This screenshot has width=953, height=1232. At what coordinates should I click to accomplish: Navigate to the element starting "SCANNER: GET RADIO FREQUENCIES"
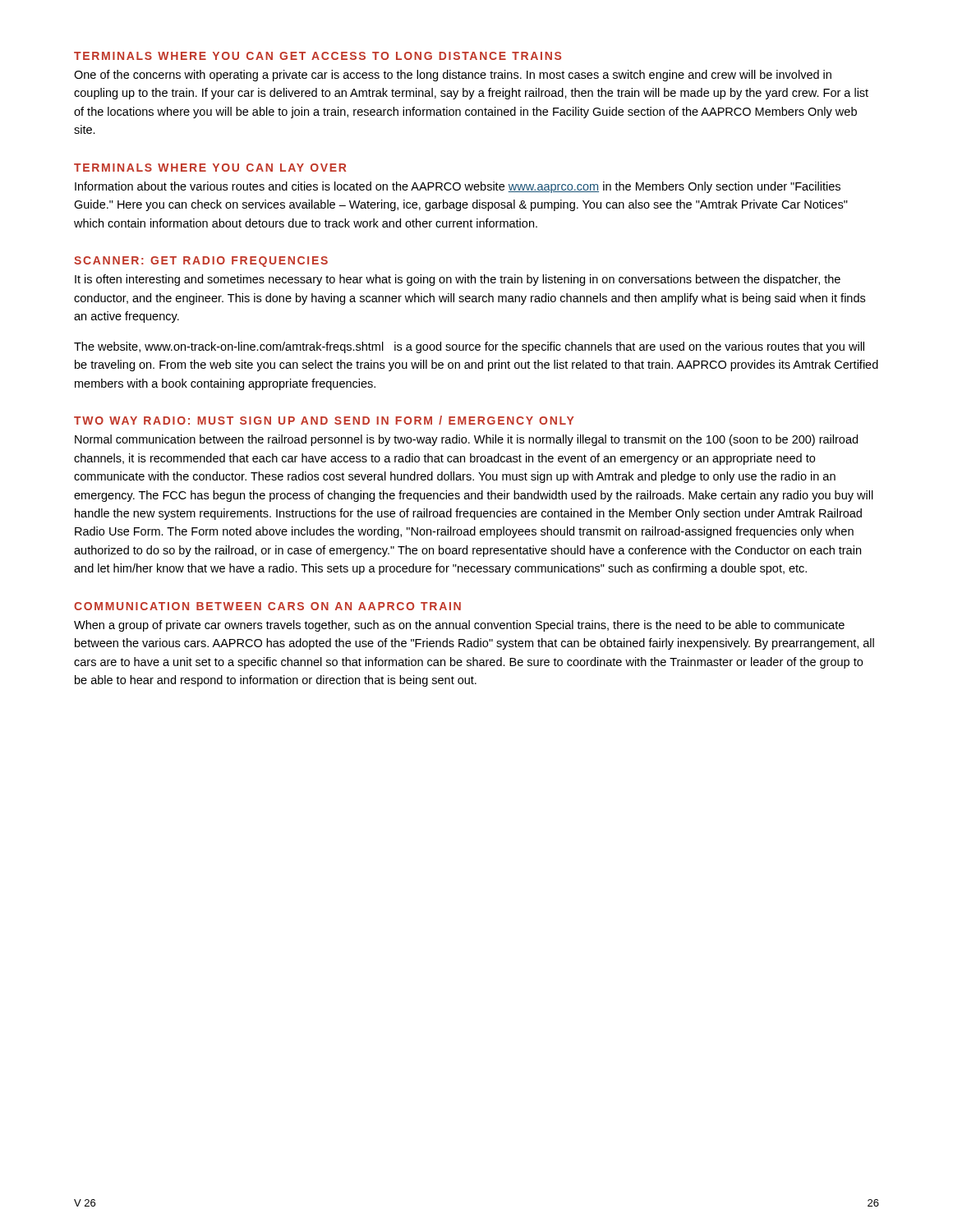pyautogui.click(x=202, y=261)
